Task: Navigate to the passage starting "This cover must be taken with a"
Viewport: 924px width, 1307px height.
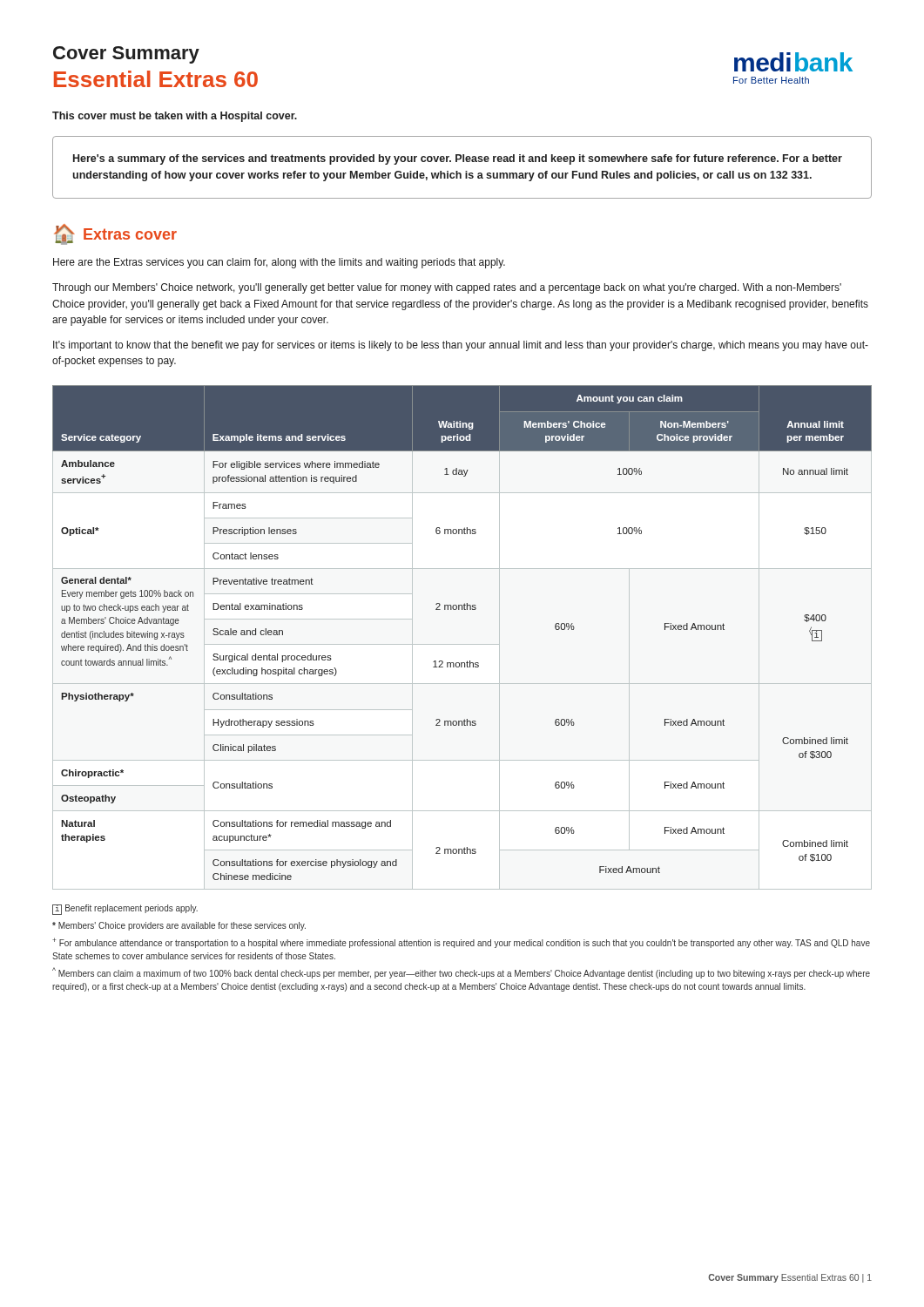Action: pos(175,116)
